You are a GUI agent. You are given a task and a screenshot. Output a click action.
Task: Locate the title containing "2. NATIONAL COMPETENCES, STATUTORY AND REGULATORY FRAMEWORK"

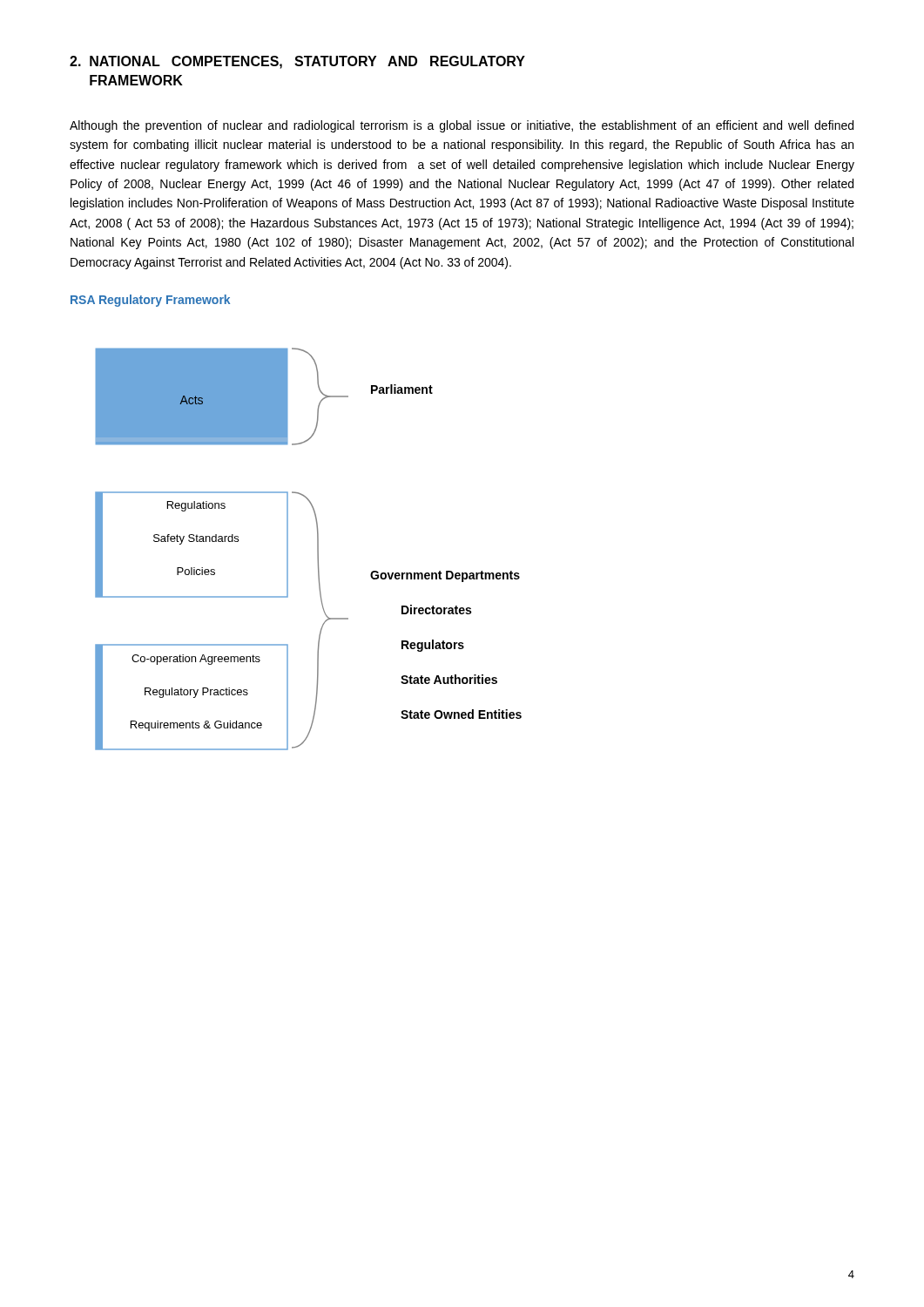pos(297,71)
